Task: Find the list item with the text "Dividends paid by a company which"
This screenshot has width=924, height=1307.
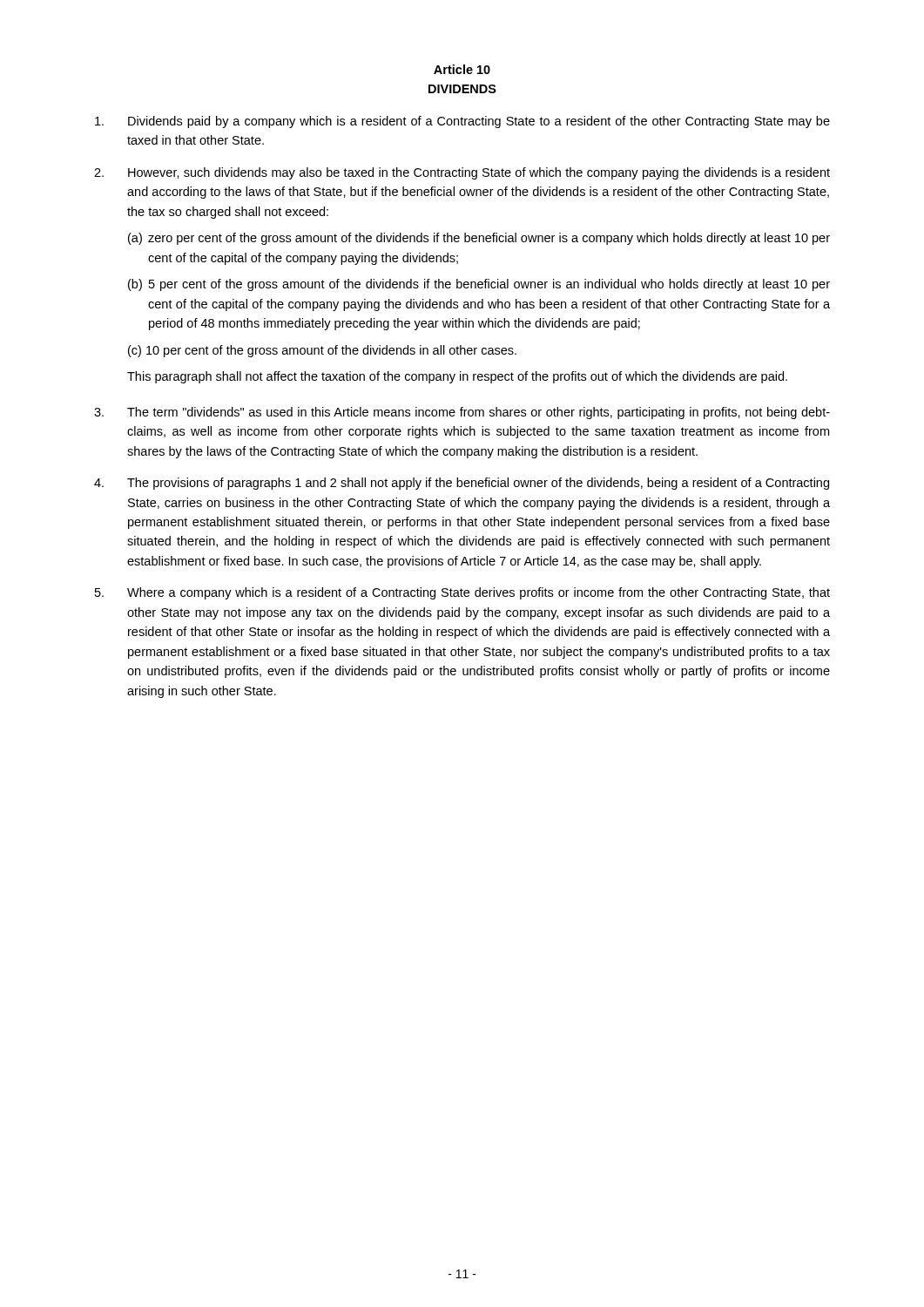Action: coord(462,131)
